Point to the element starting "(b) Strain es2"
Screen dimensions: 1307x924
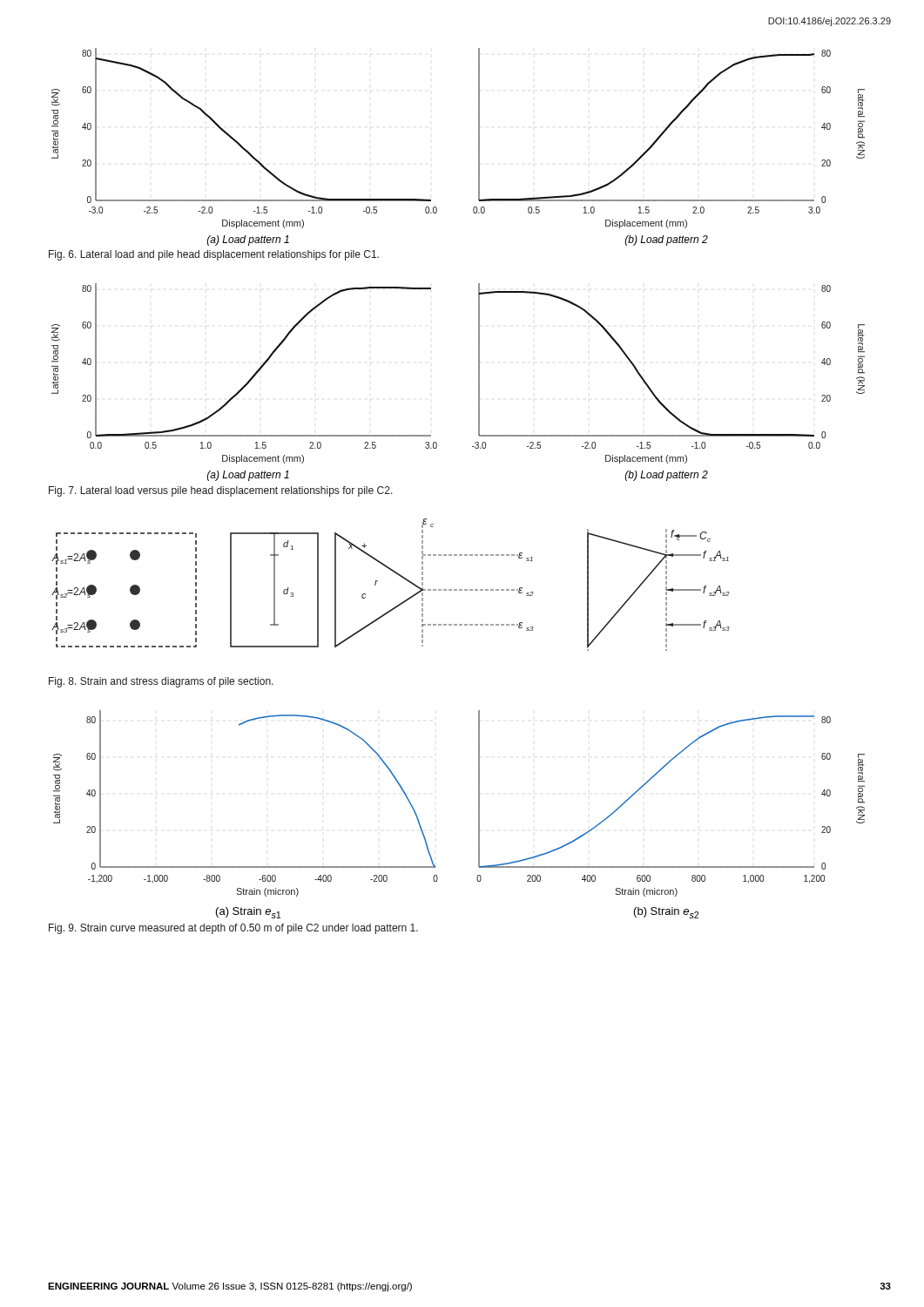click(x=666, y=912)
